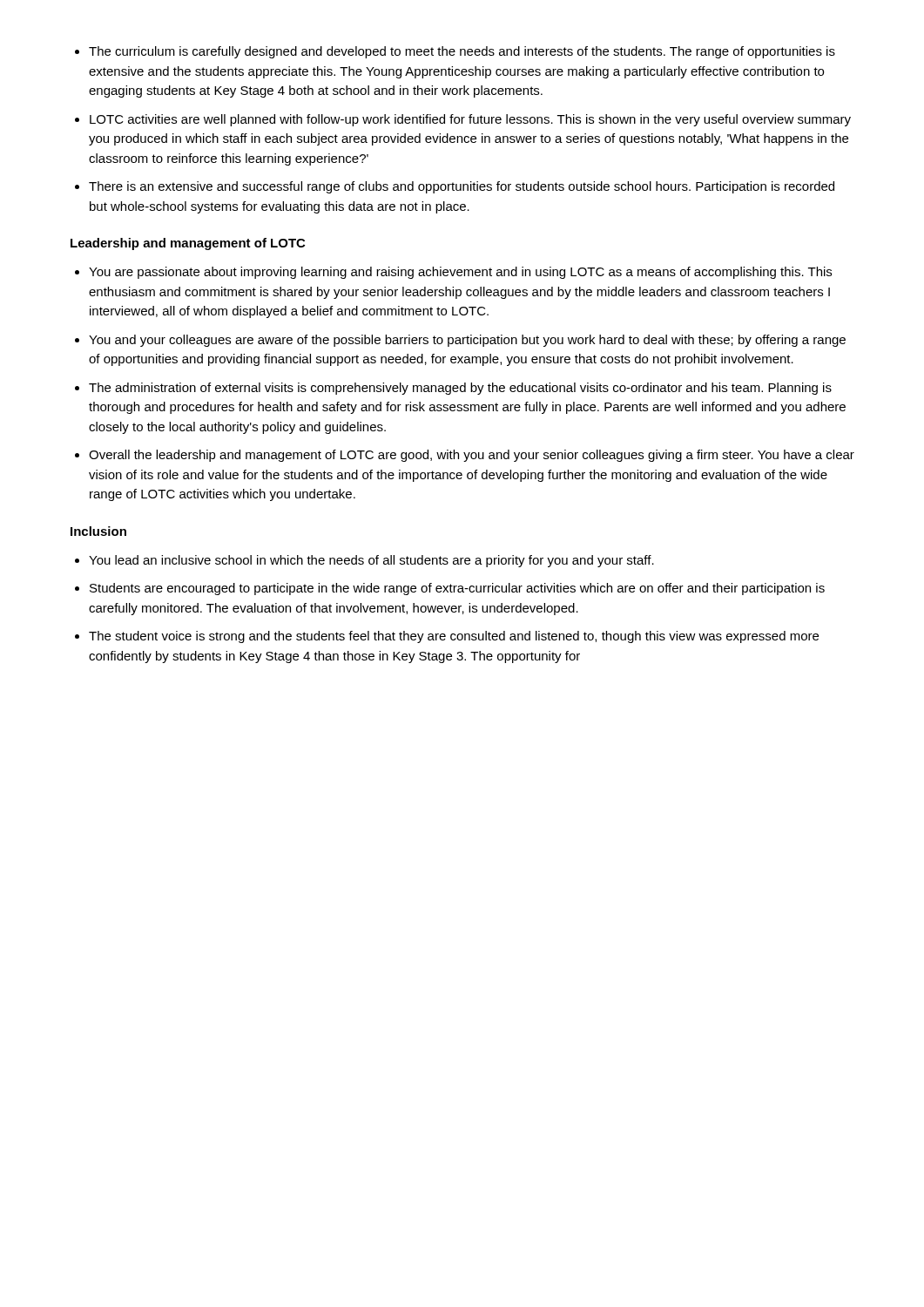Image resolution: width=924 pixels, height=1307 pixels.
Task: Find the list item with the text "The student voice is strong and the"
Action: click(x=472, y=646)
